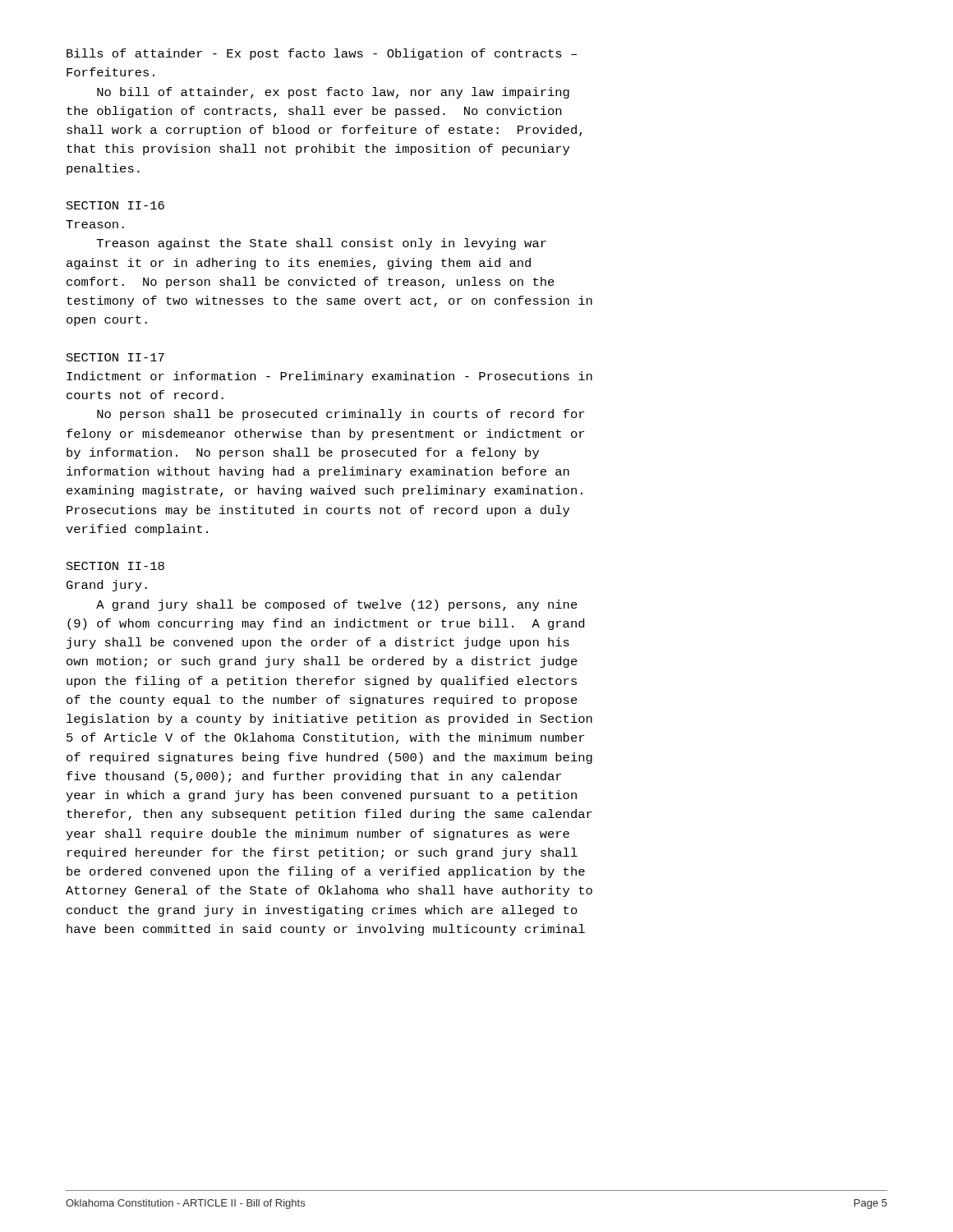This screenshot has width=953, height=1232.
Task: Click where it says "SECTION II-16 Treason."
Action: point(115,216)
